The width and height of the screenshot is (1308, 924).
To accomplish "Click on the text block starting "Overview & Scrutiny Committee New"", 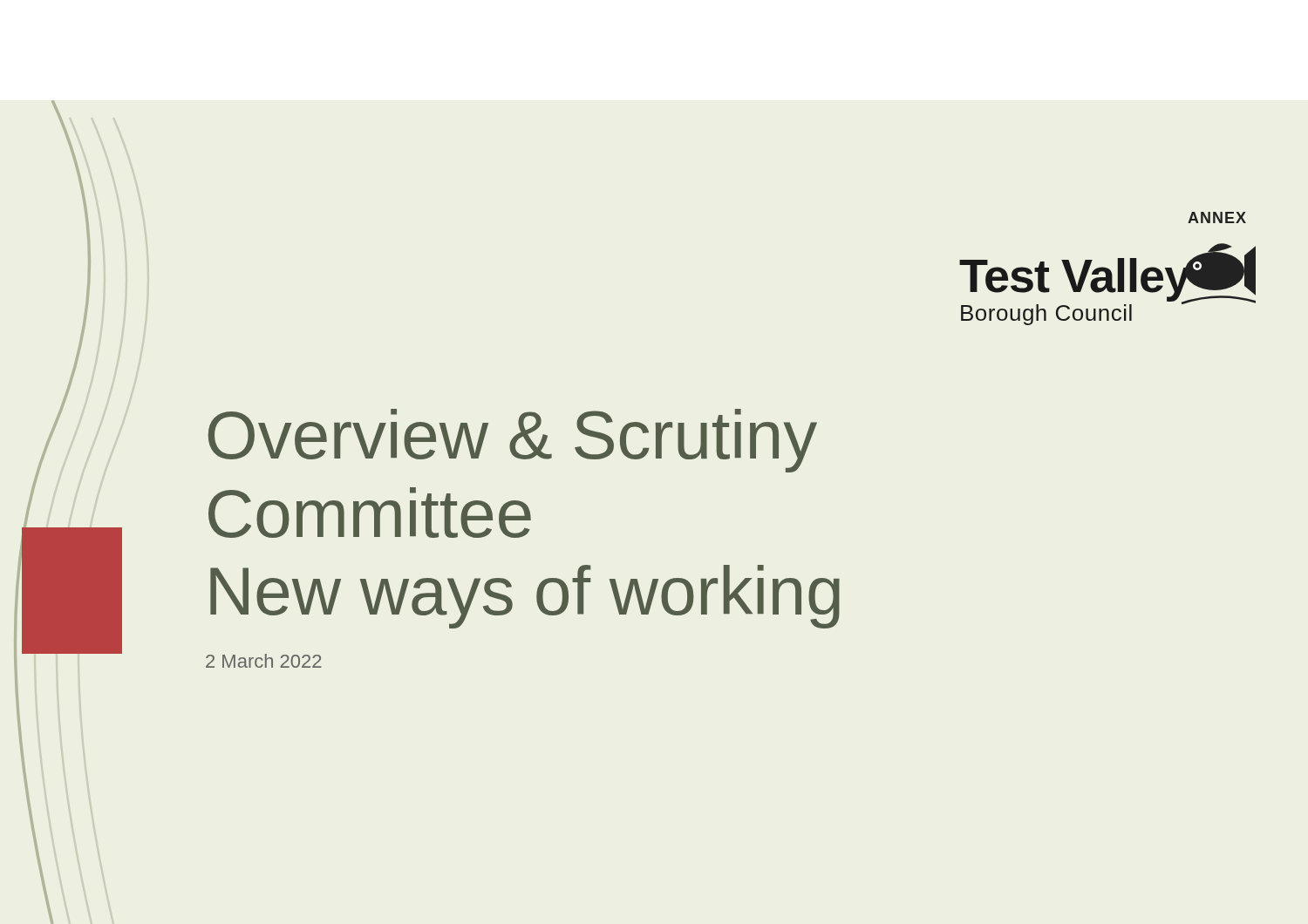I will tap(524, 513).
